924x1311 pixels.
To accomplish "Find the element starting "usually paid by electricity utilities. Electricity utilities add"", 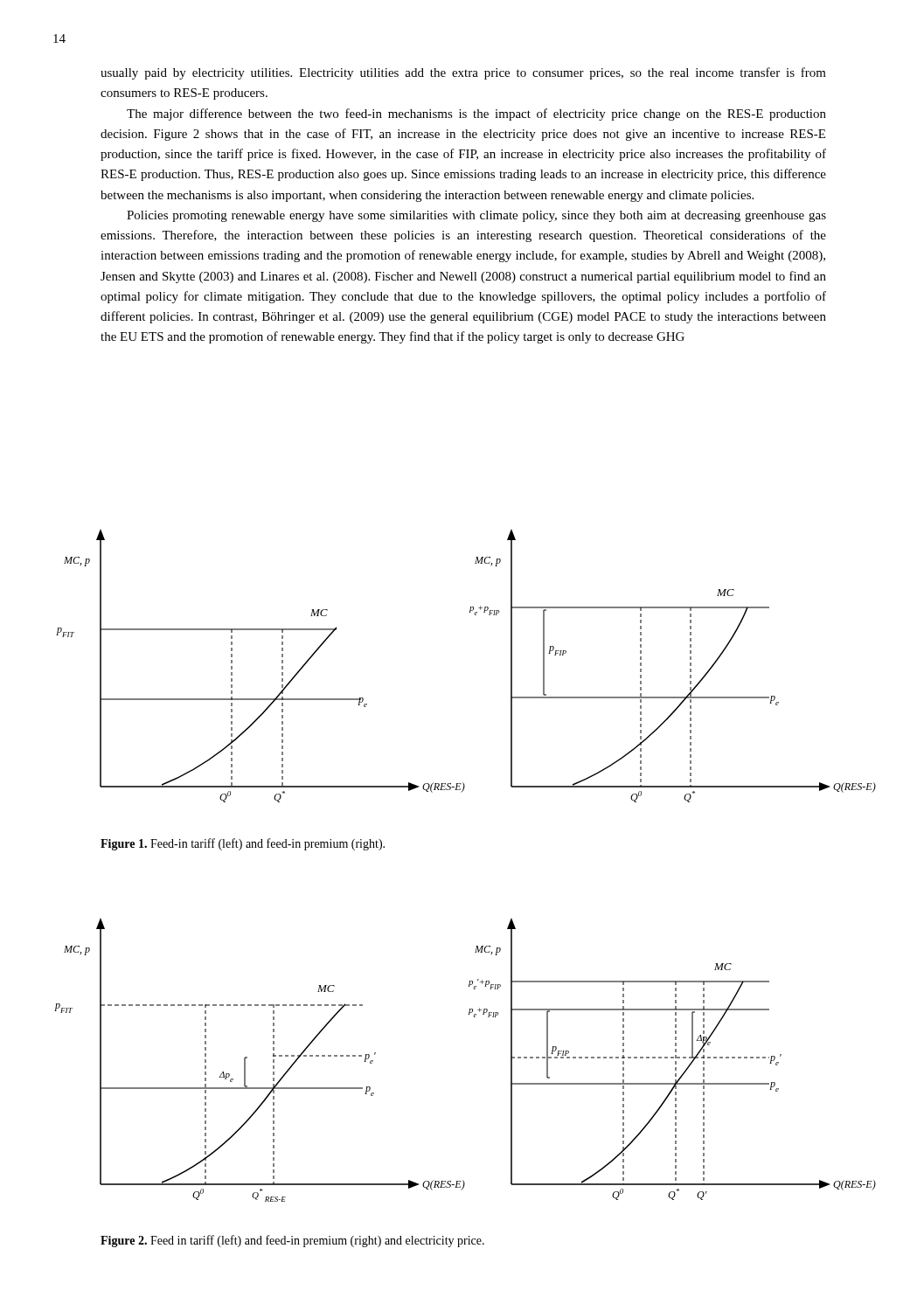I will click(463, 205).
